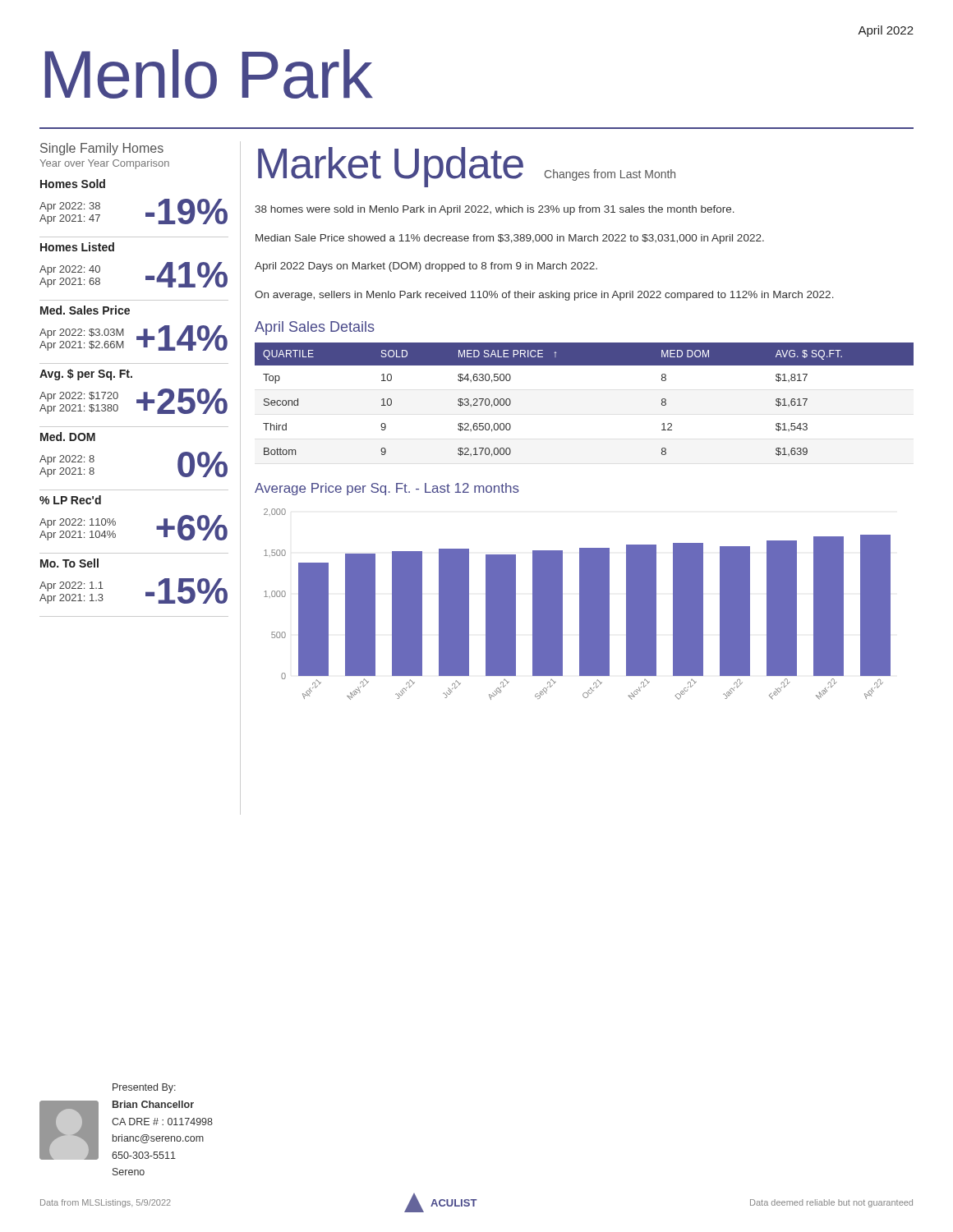The width and height of the screenshot is (953, 1232).
Task: Select the text starting "Apr 2022: $1720Apr 2021: $1380"
Action: pos(79,402)
